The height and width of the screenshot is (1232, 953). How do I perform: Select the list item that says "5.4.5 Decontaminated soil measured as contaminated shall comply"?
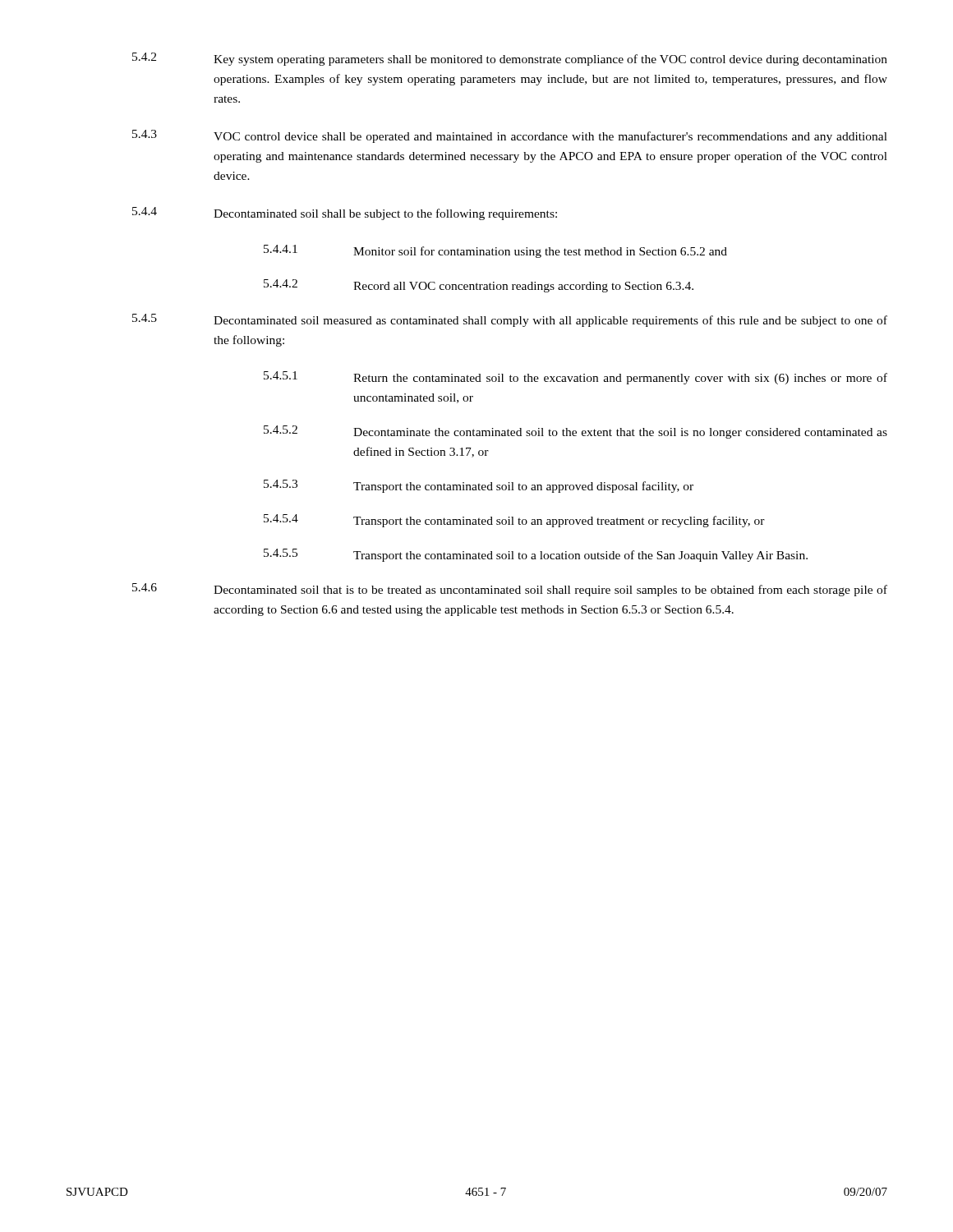[509, 330]
